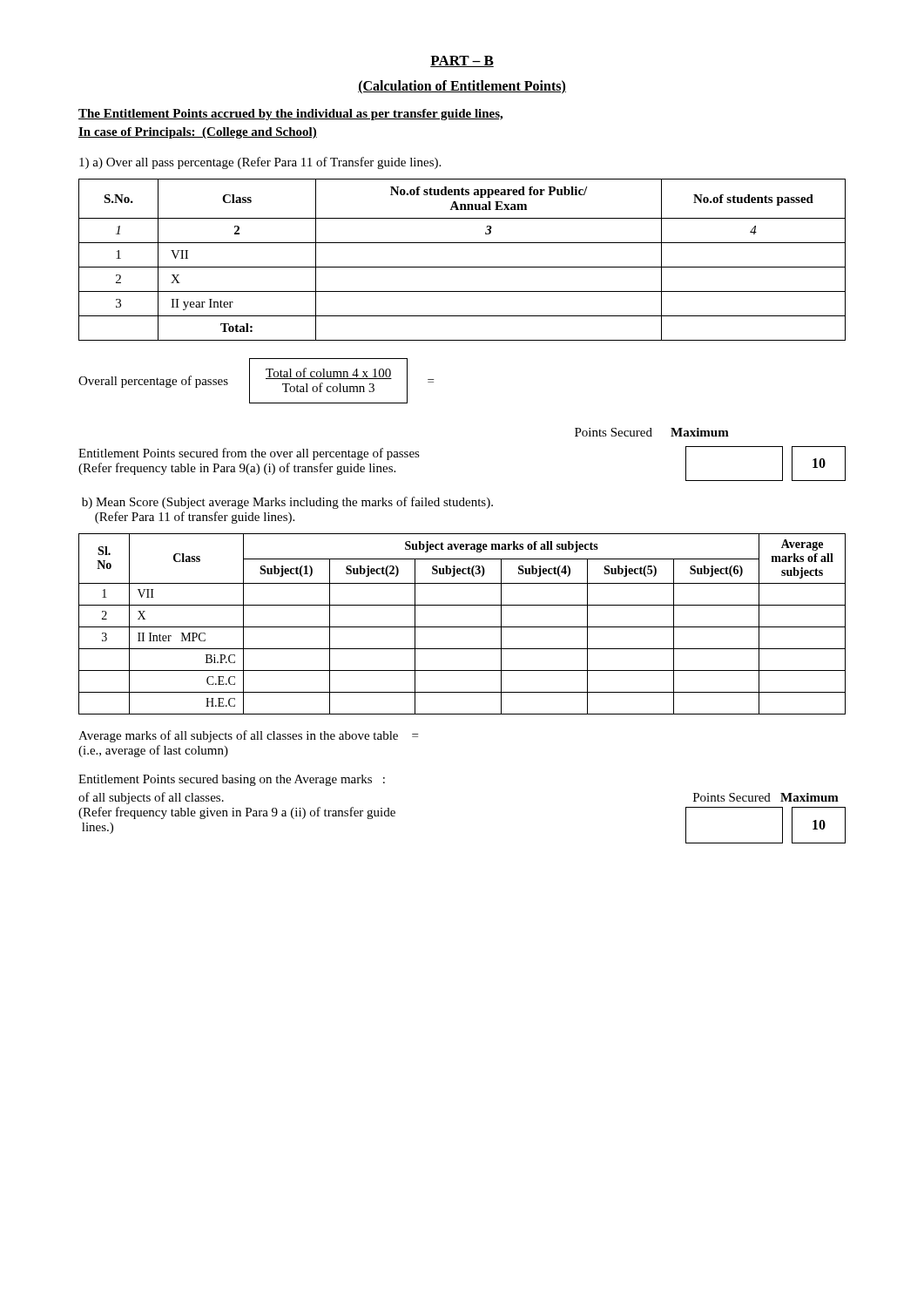Image resolution: width=924 pixels, height=1307 pixels.
Task: Where is the passage that starts "Entitlement Points secured basing on"?
Action: pyautogui.click(x=232, y=779)
